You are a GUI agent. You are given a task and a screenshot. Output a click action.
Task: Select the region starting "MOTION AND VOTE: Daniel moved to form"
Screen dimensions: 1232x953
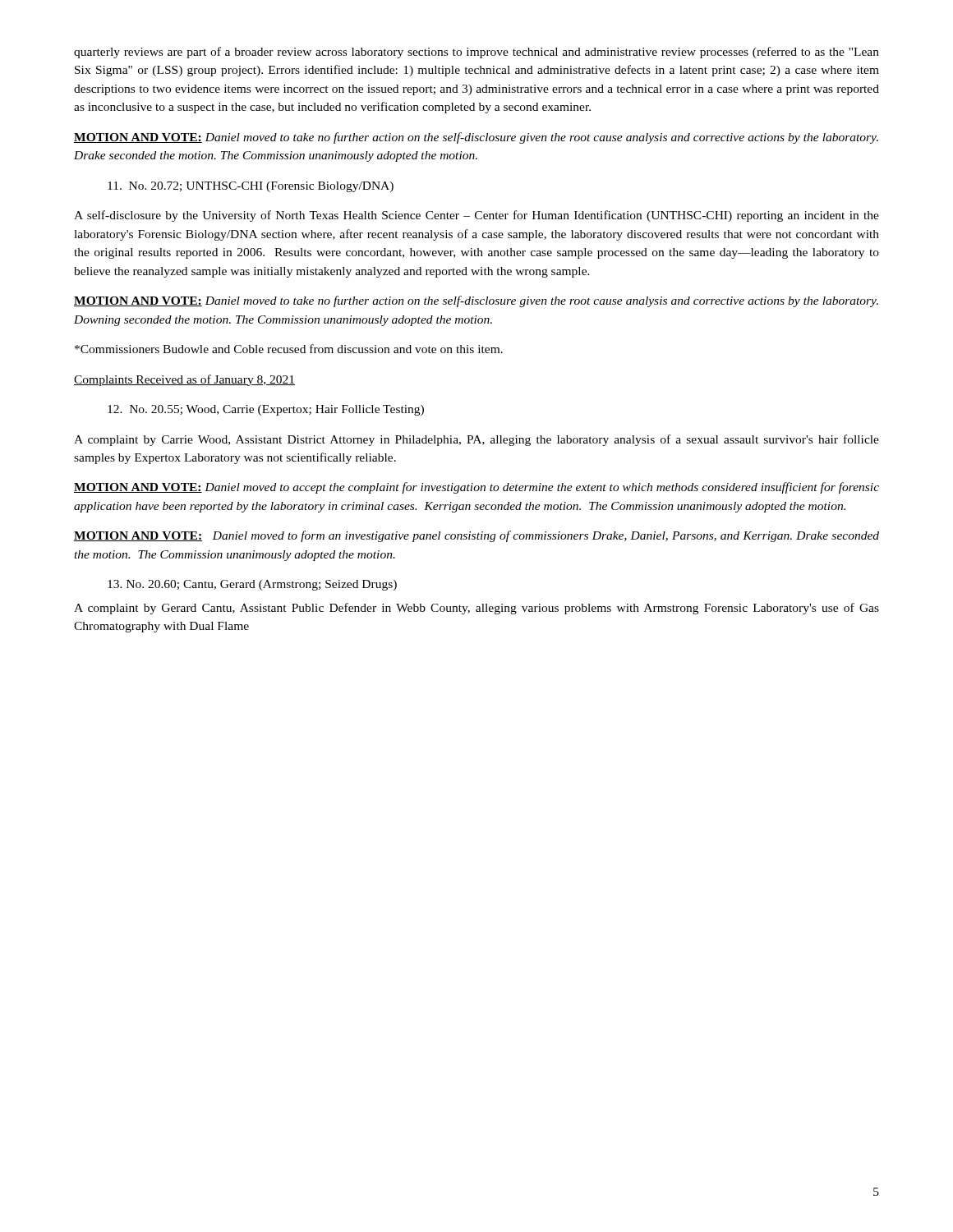click(476, 545)
